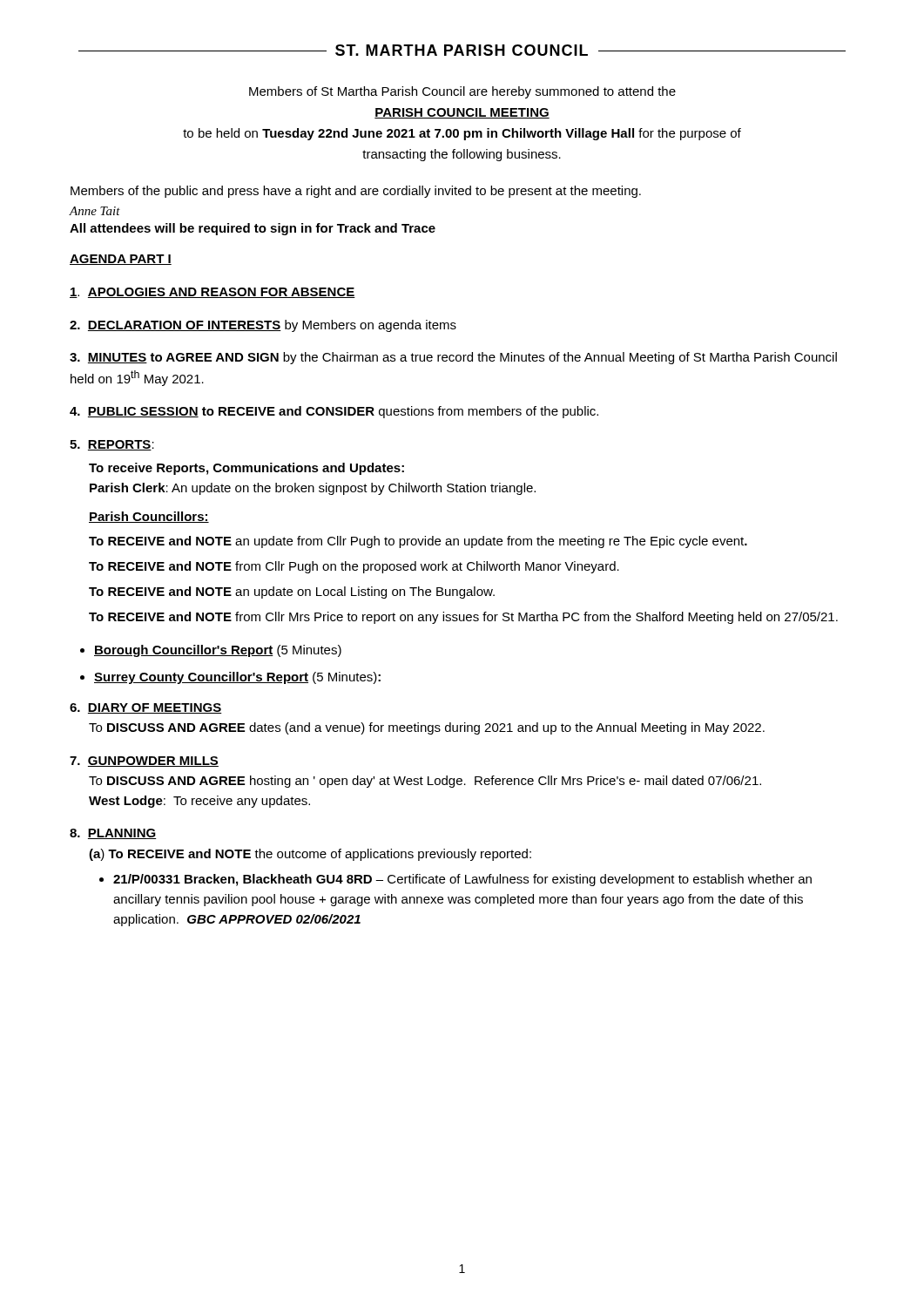The image size is (924, 1307).
Task: Select a section header
Action: (x=120, y=259)
